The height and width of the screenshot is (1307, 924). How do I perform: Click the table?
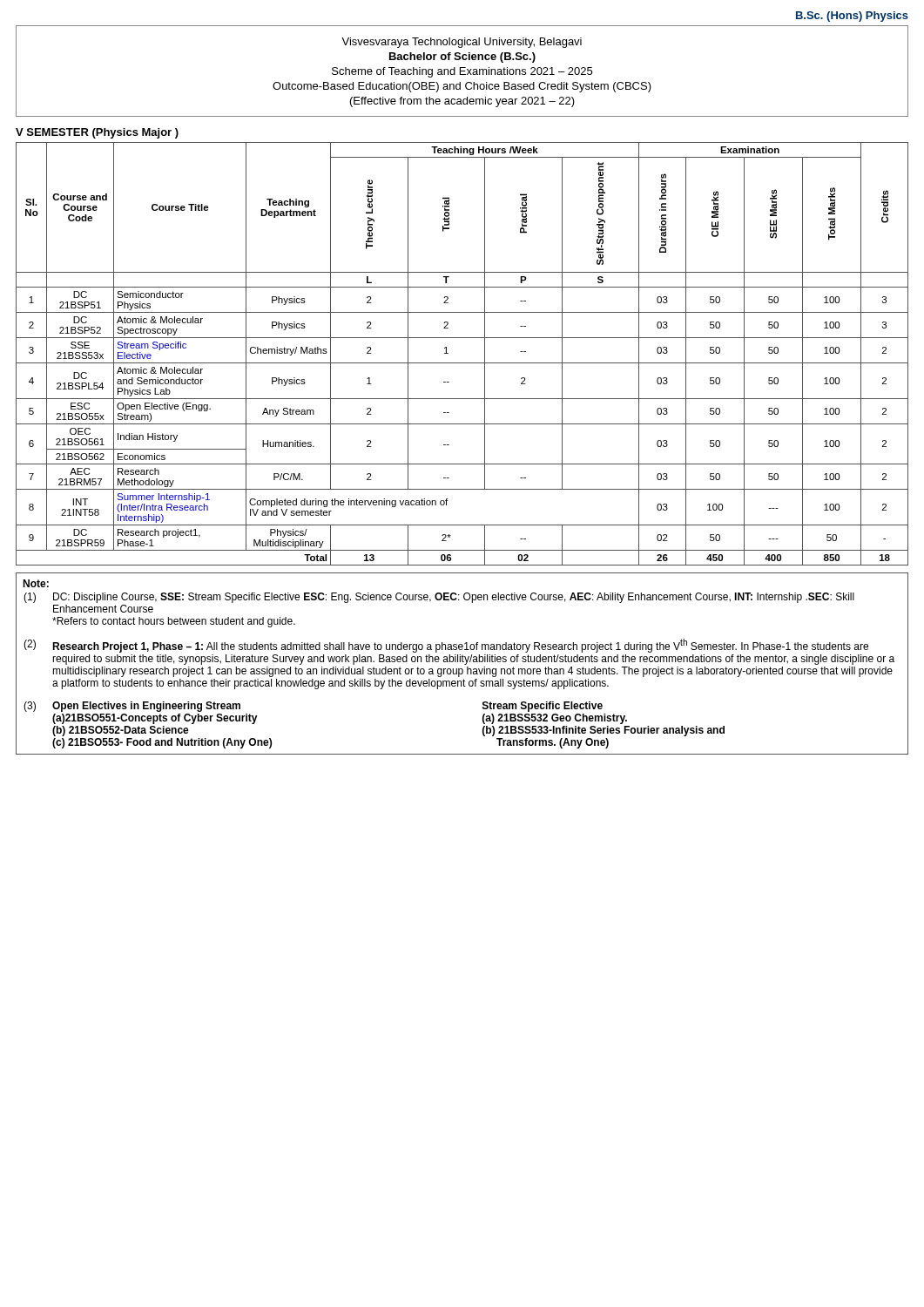tap(462, 345)
